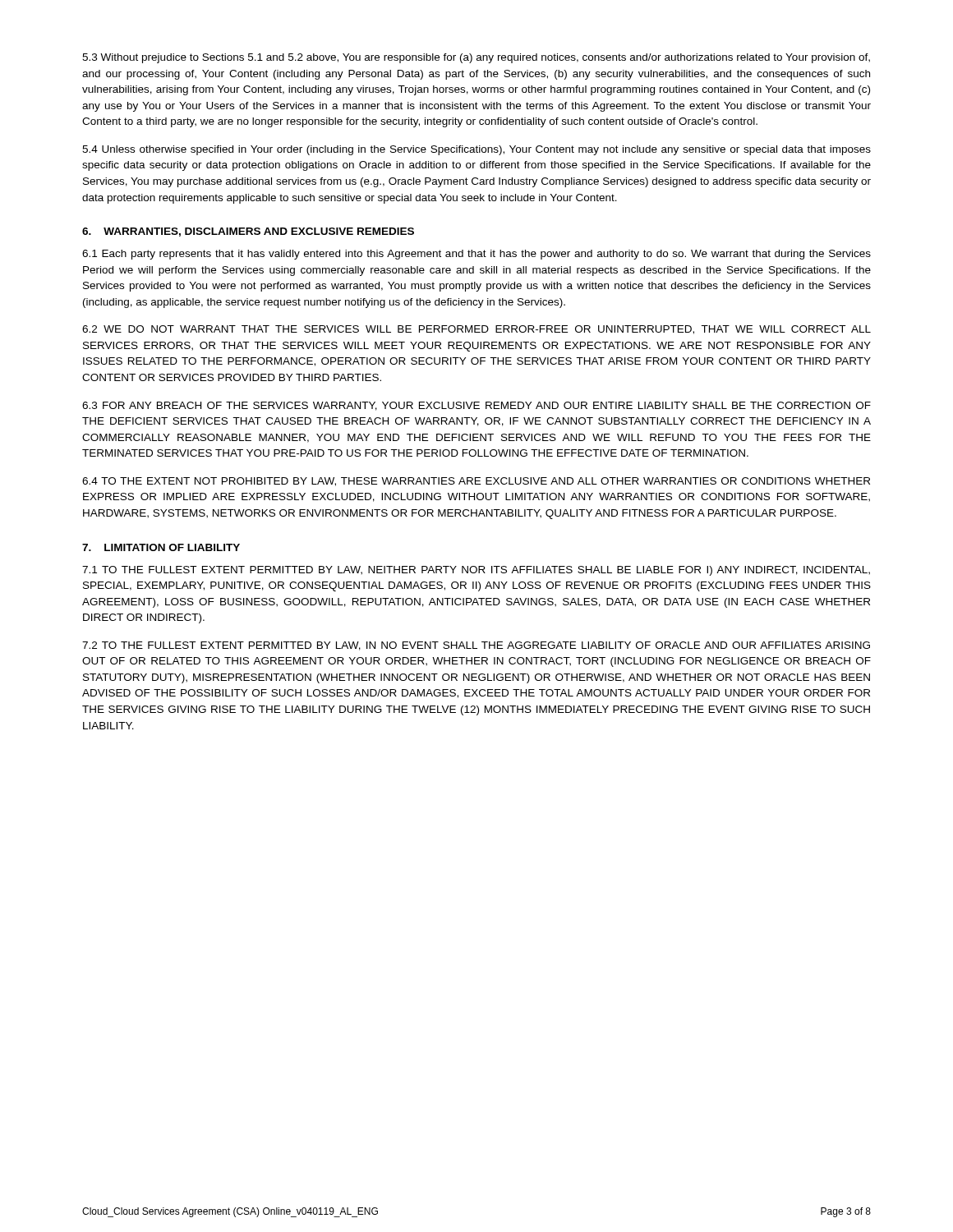Screen dimensions: 1232x953
Task: Click the passage that begins "2 WE DO NOT WARRANT THAT THE SERVICES"
Action: click(476, 354)
